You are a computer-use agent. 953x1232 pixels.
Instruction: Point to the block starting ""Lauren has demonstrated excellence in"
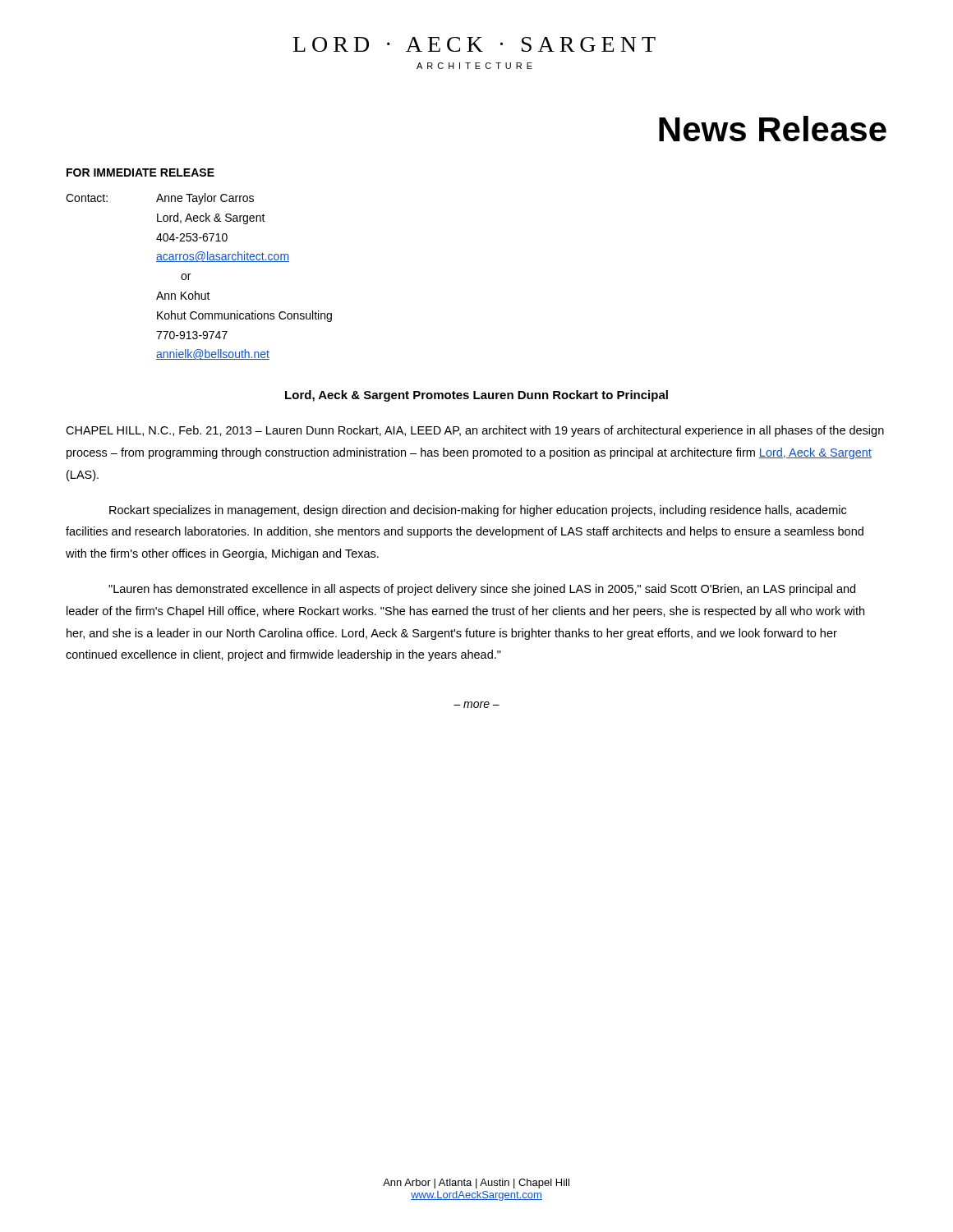tap(465, 622)
